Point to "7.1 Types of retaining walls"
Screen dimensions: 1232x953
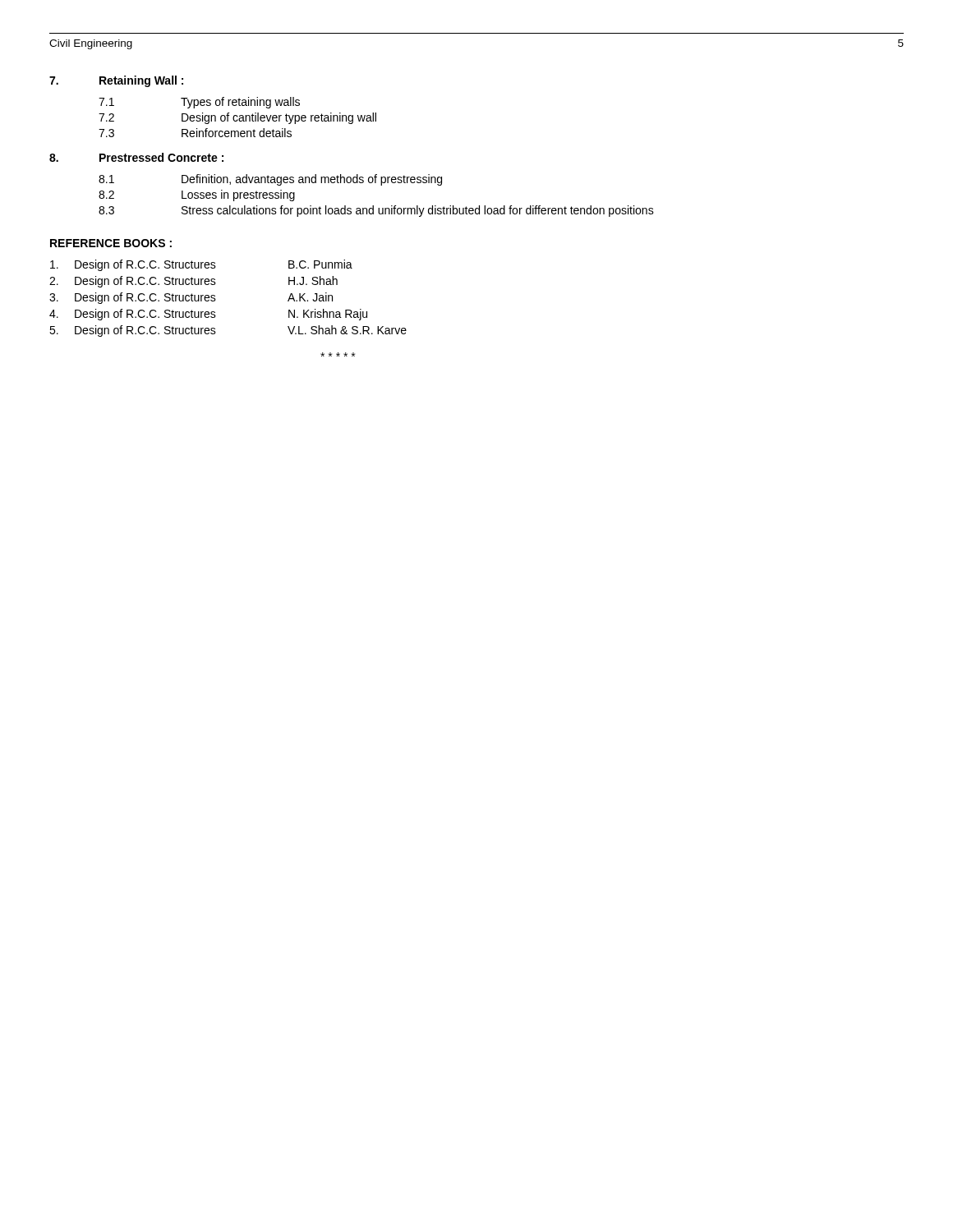pyautogui.click(x=199, y=103)
